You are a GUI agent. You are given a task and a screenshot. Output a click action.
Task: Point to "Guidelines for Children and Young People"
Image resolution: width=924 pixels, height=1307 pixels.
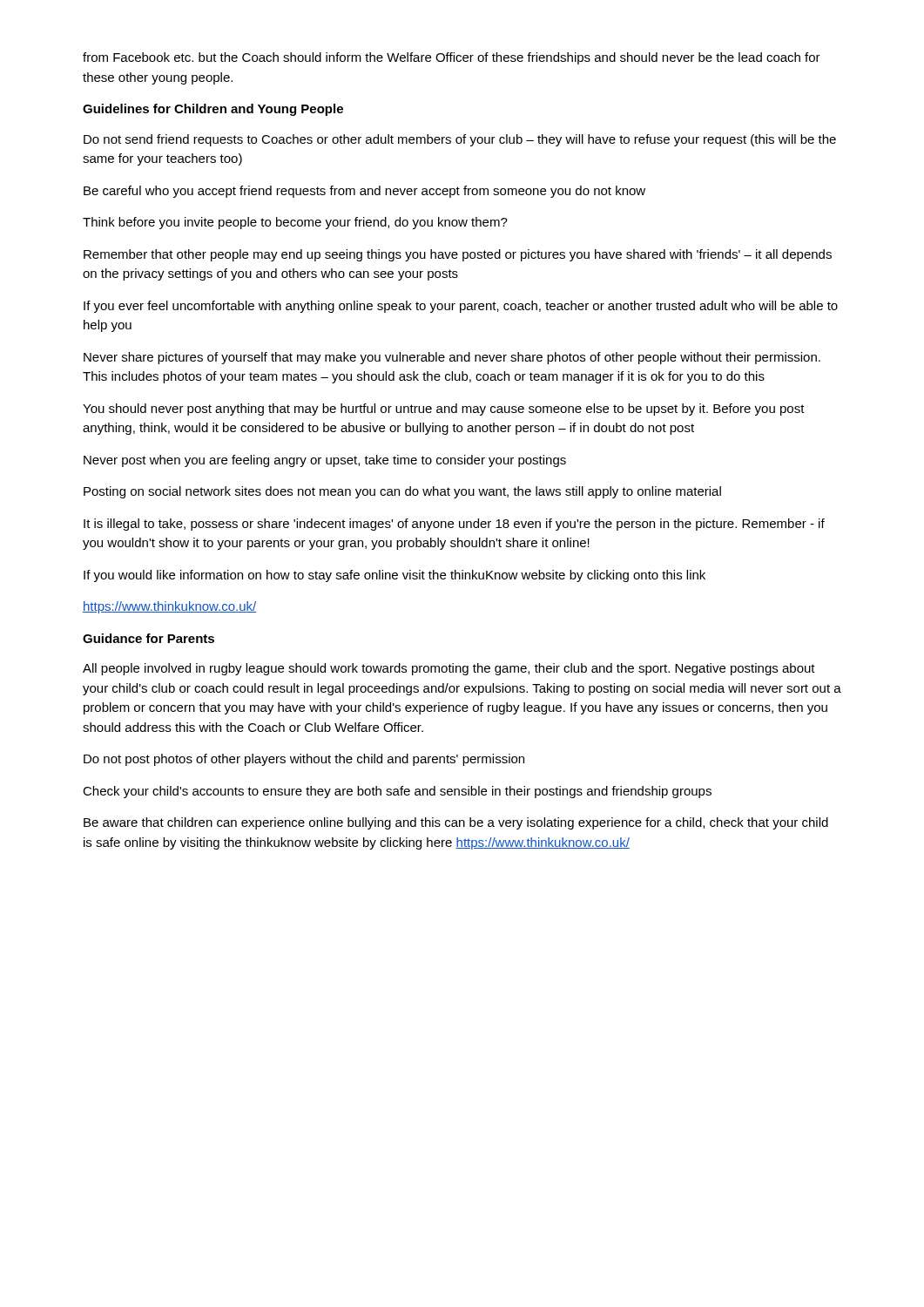(213, 108)
